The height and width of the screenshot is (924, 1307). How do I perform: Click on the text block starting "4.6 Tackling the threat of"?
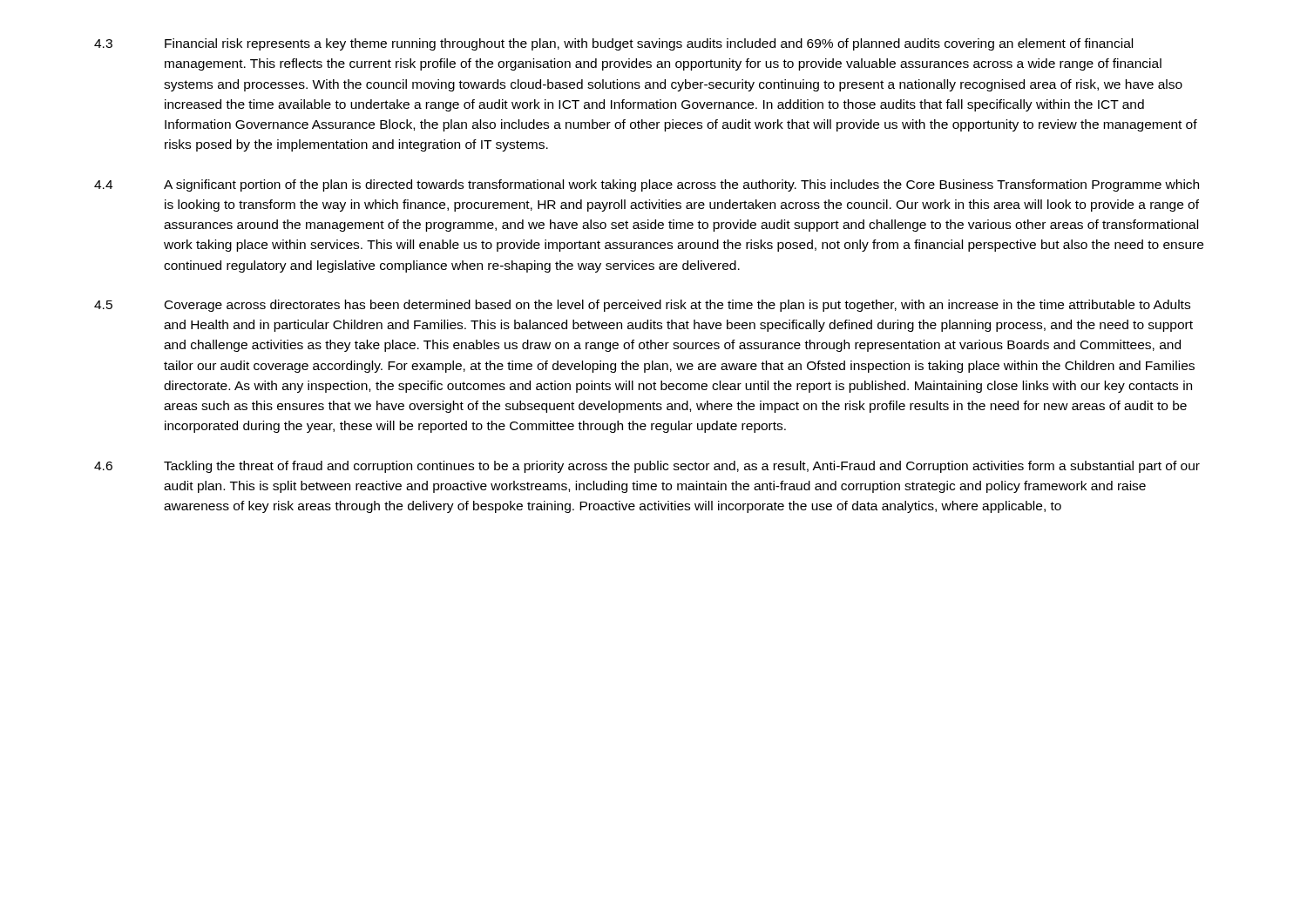pos(654,485)
